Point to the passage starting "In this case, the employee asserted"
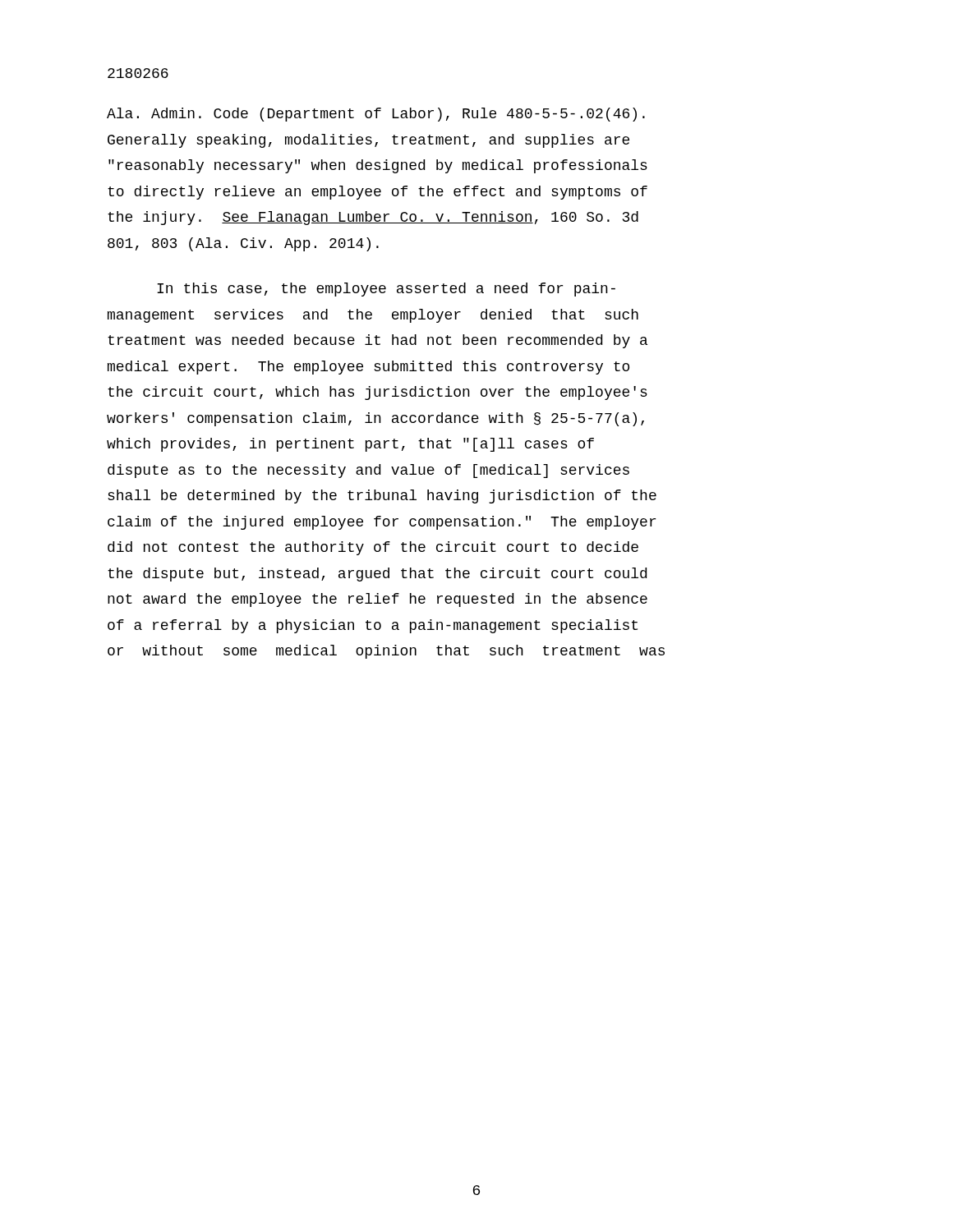The width and height of the screenshot is (953, 1232). tap(386, 470)
